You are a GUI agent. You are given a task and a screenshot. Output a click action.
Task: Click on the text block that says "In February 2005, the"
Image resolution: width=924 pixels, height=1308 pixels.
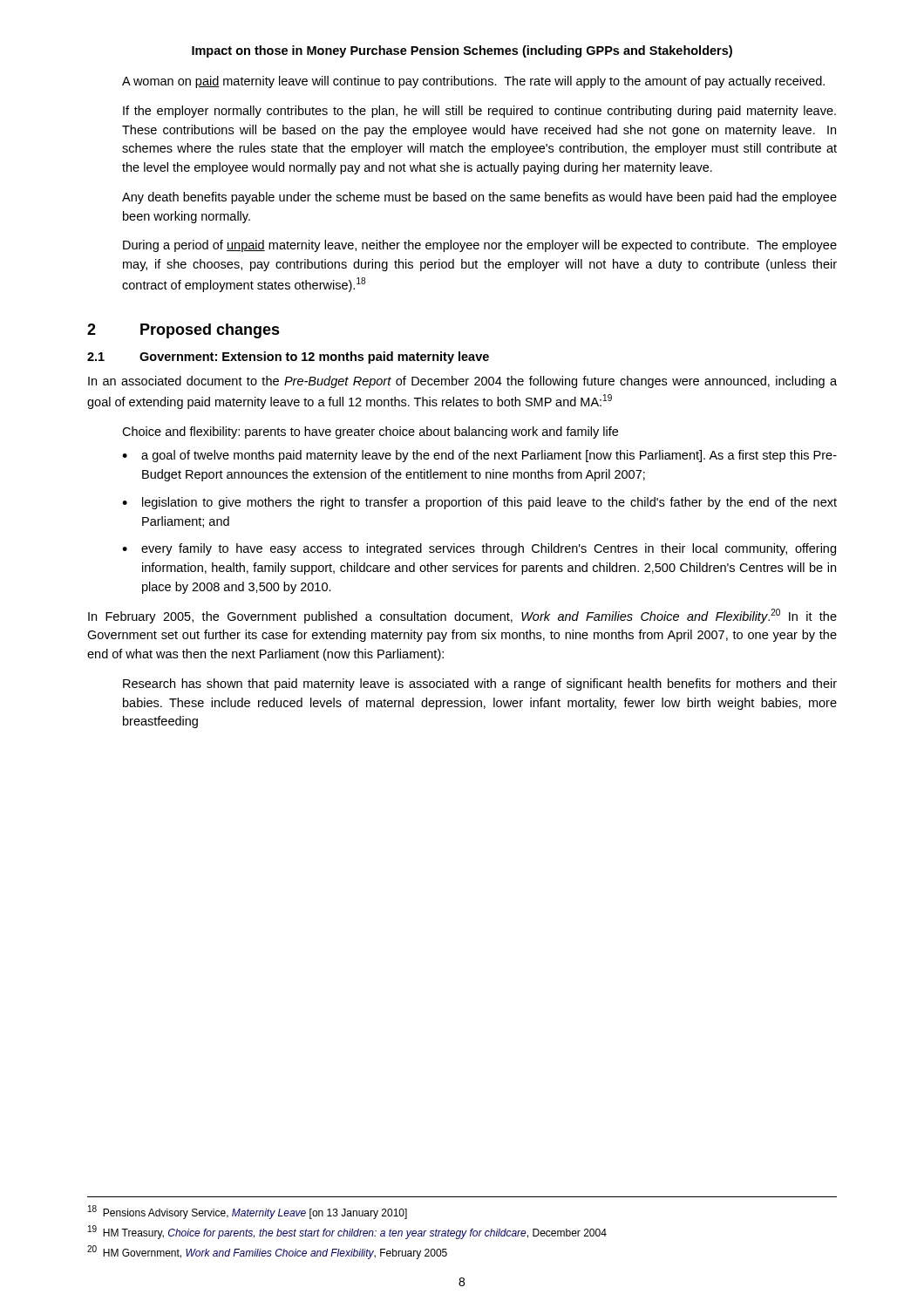(x=462, y=634)
